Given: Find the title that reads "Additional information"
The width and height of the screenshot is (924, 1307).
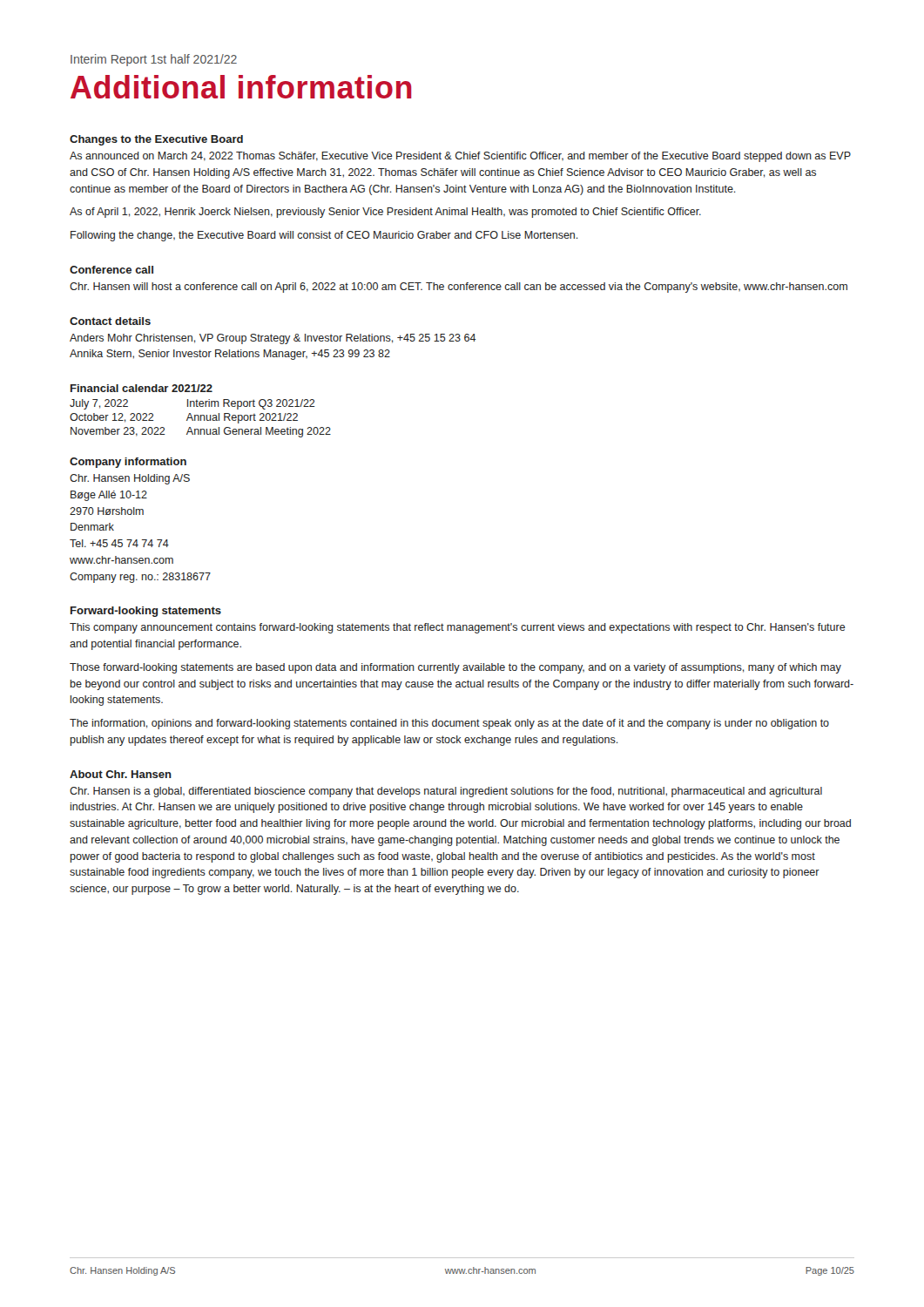Looking at the screenshot, I should (242, 88).
